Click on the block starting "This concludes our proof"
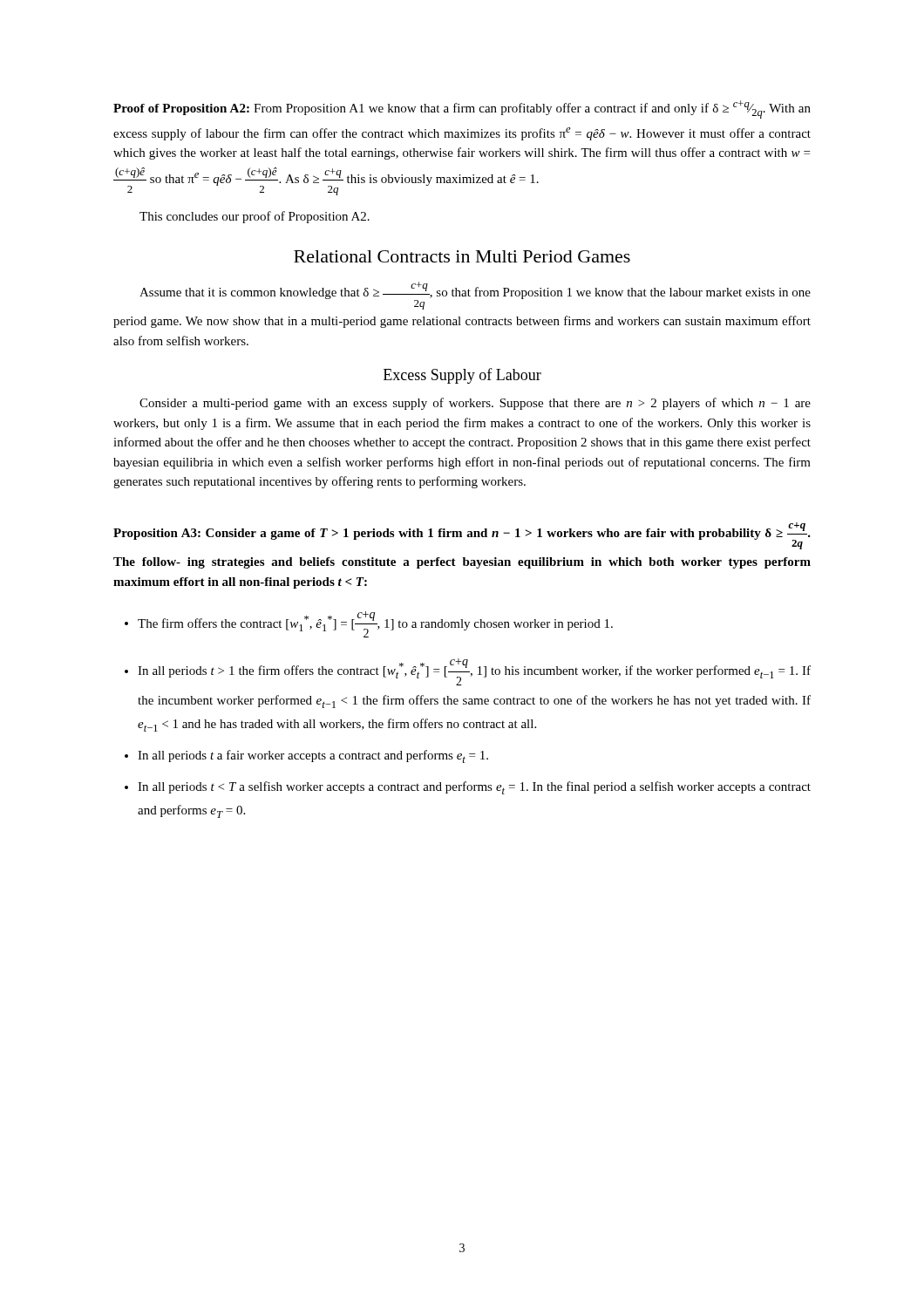Image resolution: width=924 pixels, height=1308 pixels. click(x=255, y=216)
